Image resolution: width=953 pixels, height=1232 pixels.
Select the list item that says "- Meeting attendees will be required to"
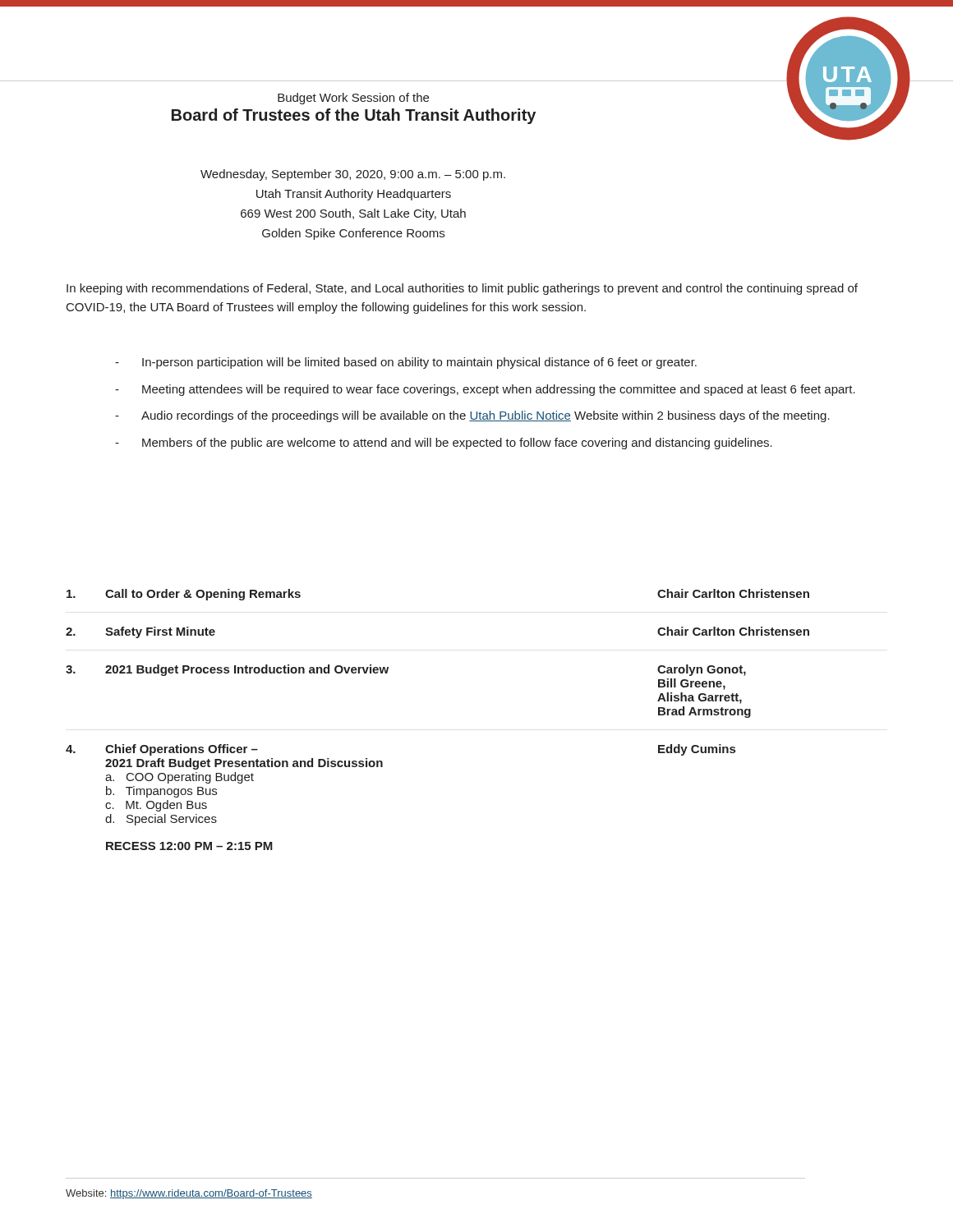[472, 389]
